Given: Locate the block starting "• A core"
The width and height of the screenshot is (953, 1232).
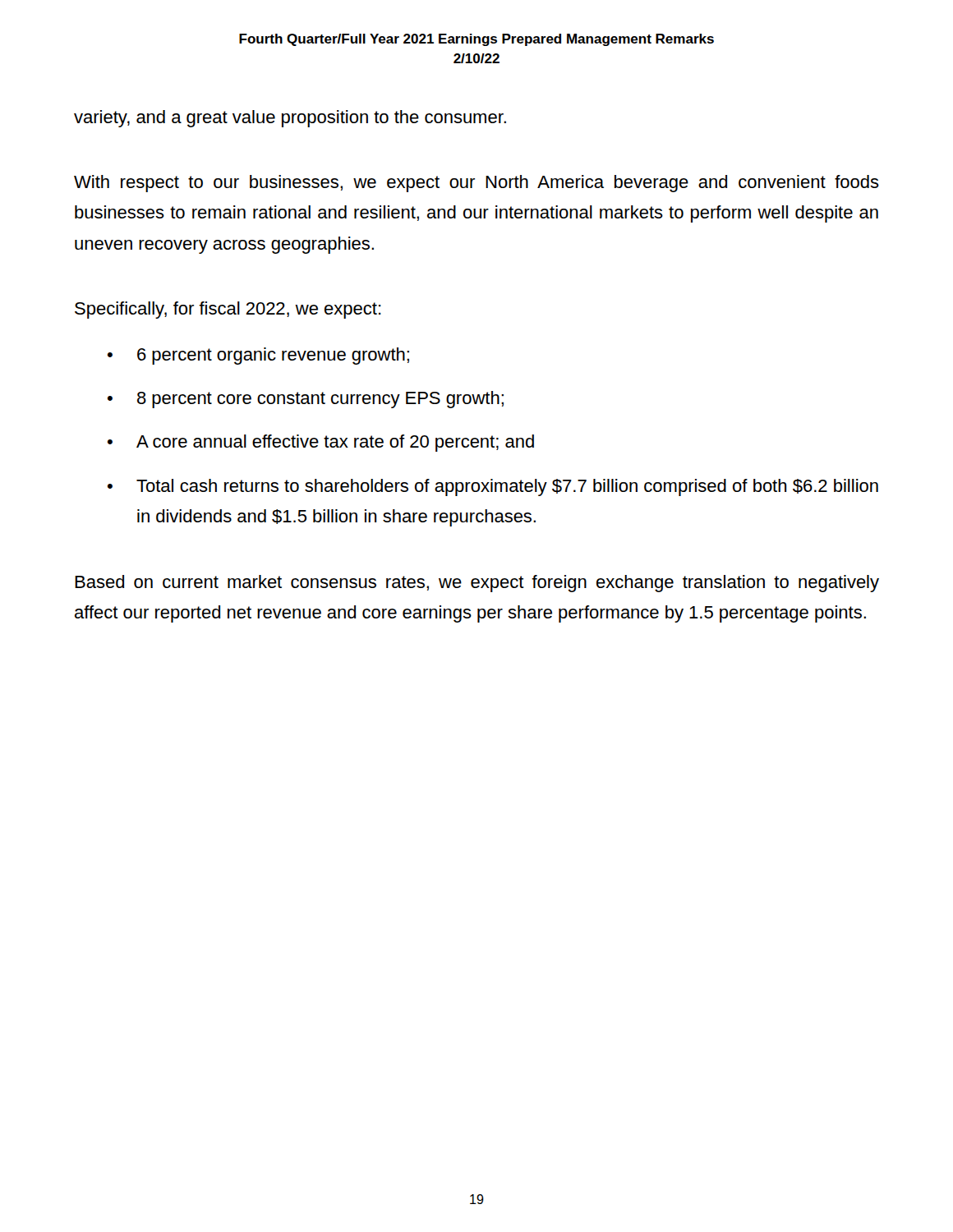Looking at the screenshot, I should pyautogui.click(x=493, y=442).
